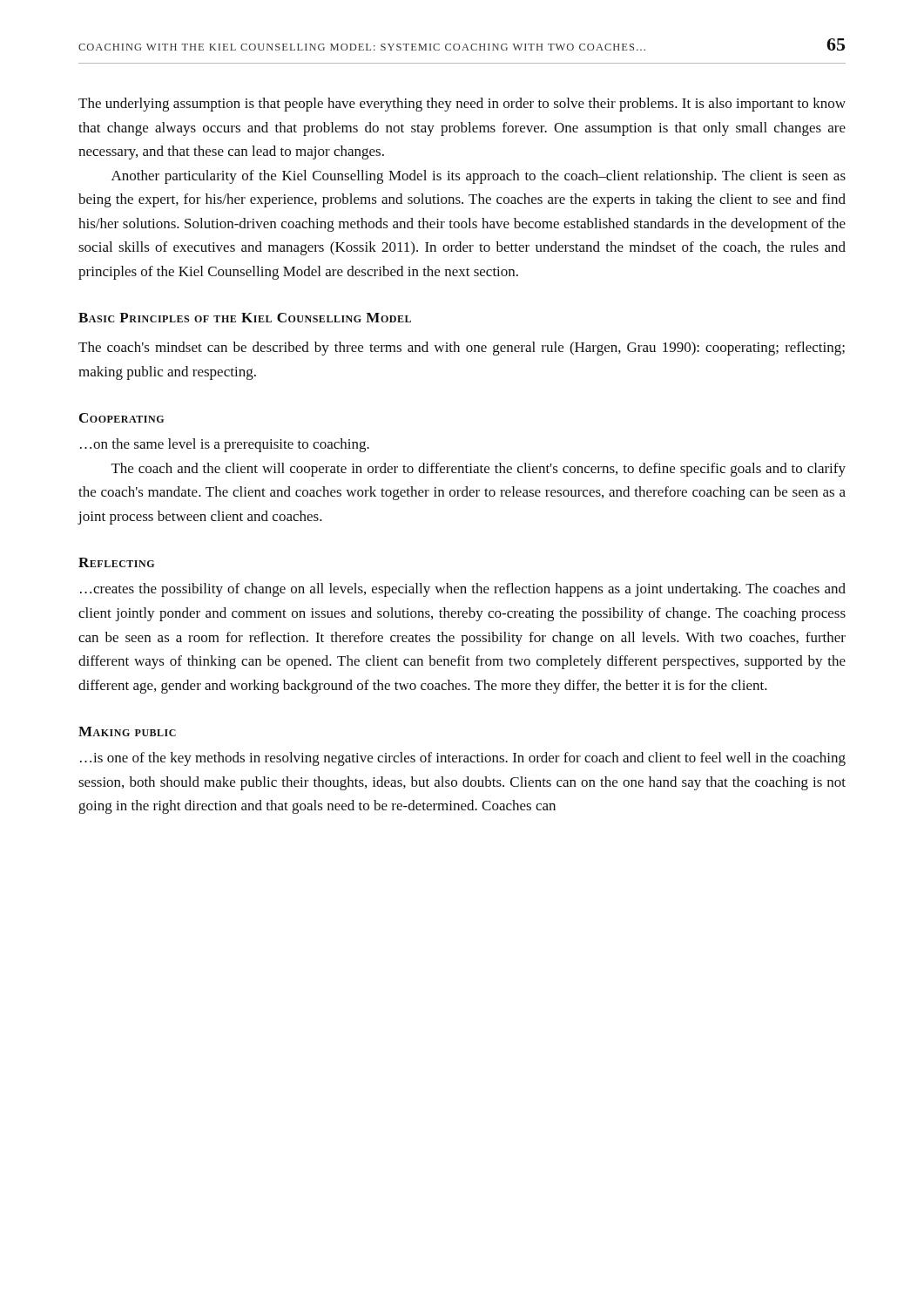924x1307 pixels.
Task: Locate the text starting "Basic Principles of the Kiel Counselling Model"
Action: [245, 318]
